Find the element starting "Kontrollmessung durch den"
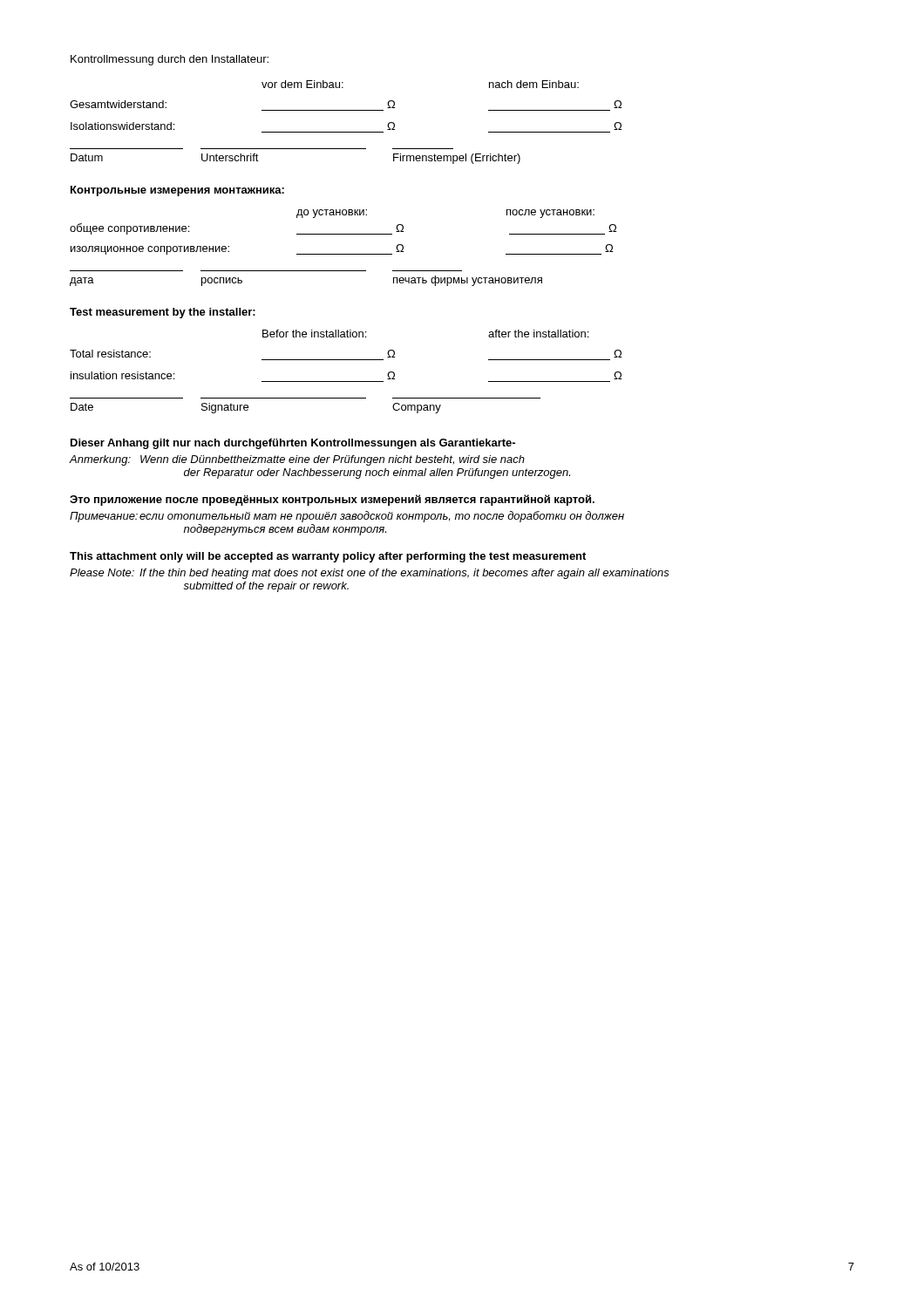Viewport: 924px width, 1308px height. click(x=170, y=59)
